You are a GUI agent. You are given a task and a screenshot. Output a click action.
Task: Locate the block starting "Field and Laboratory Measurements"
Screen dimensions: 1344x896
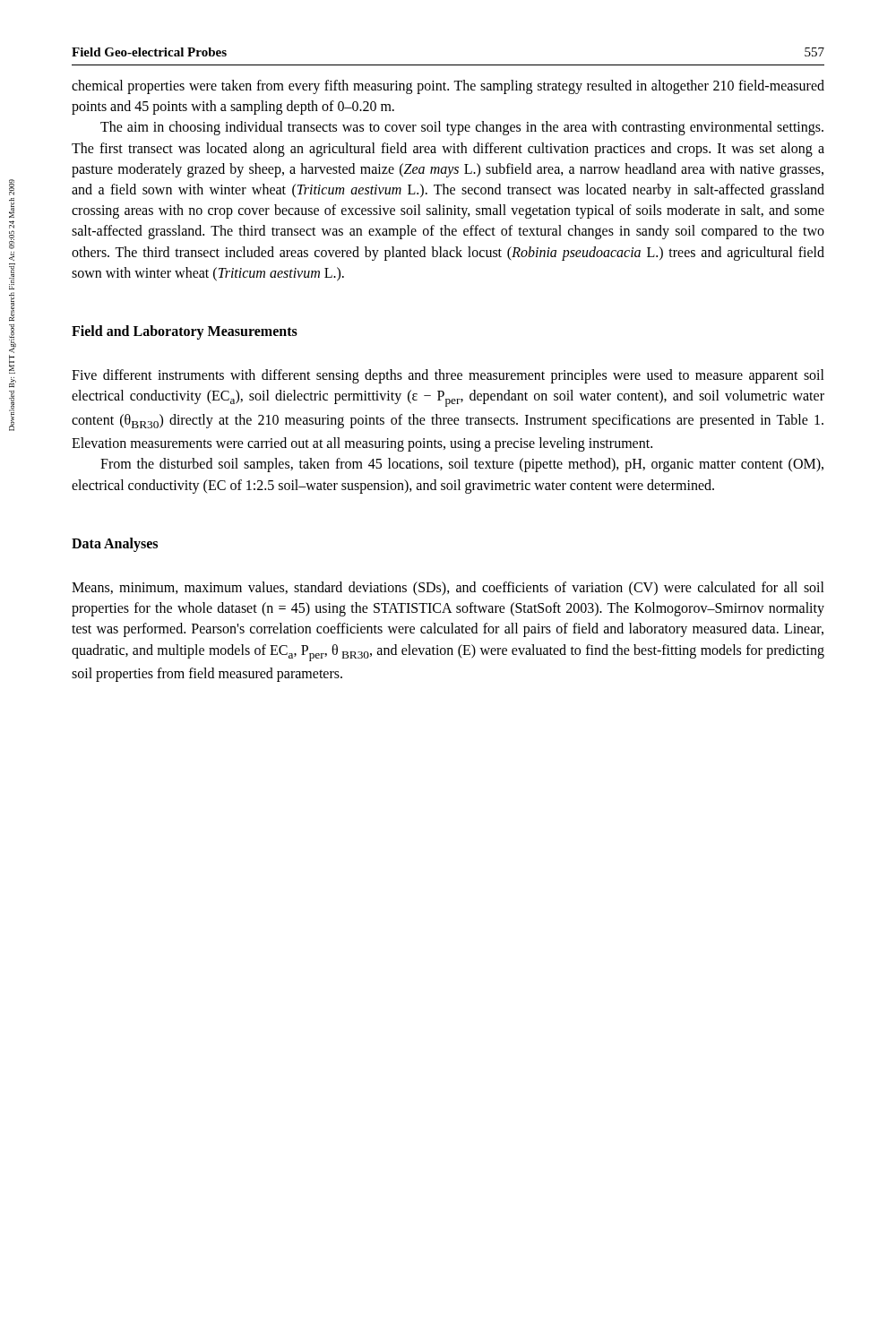tap(185, 332)
